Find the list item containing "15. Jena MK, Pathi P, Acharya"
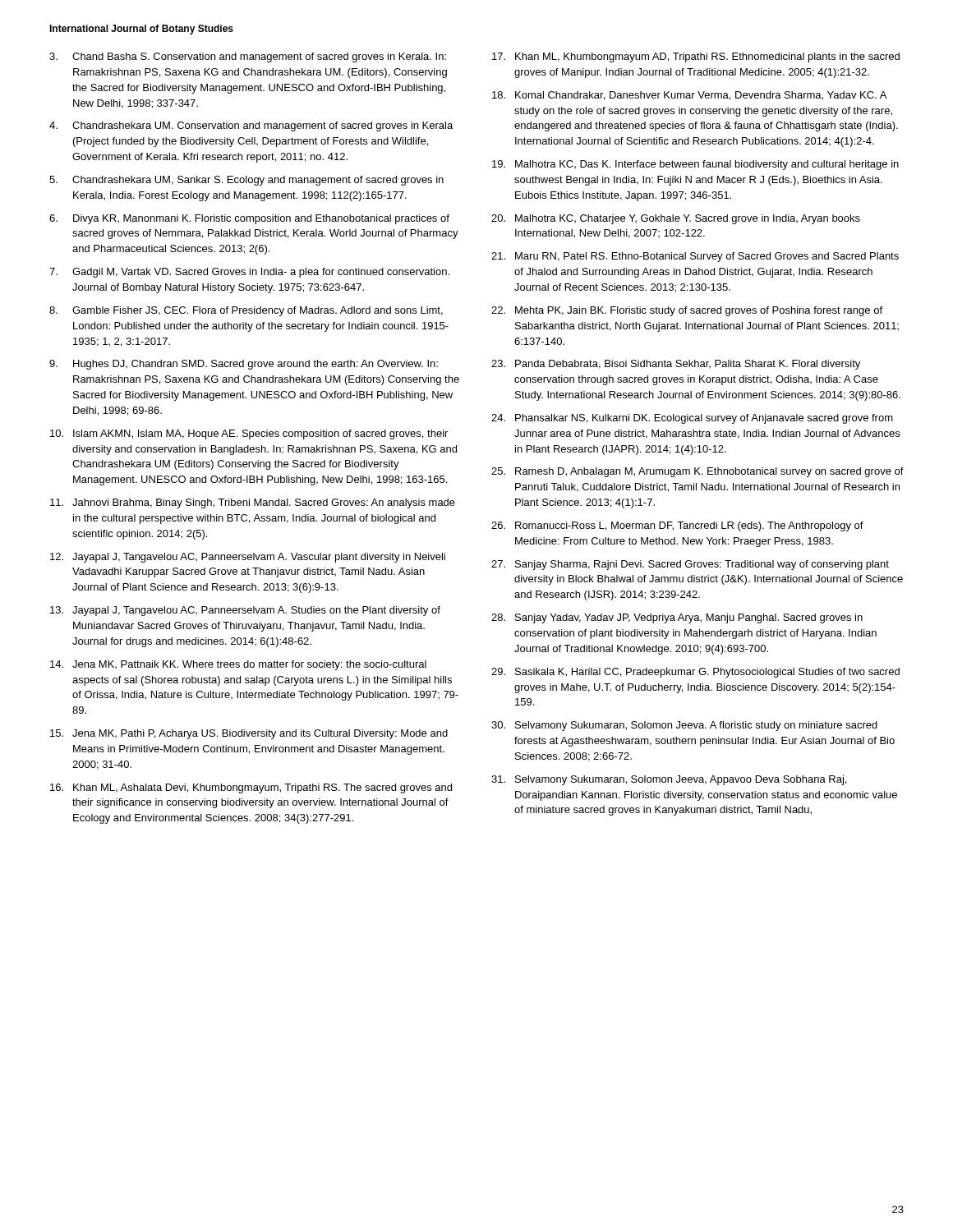This screenshot has height=1232, width=953. [x=255, y=749]
